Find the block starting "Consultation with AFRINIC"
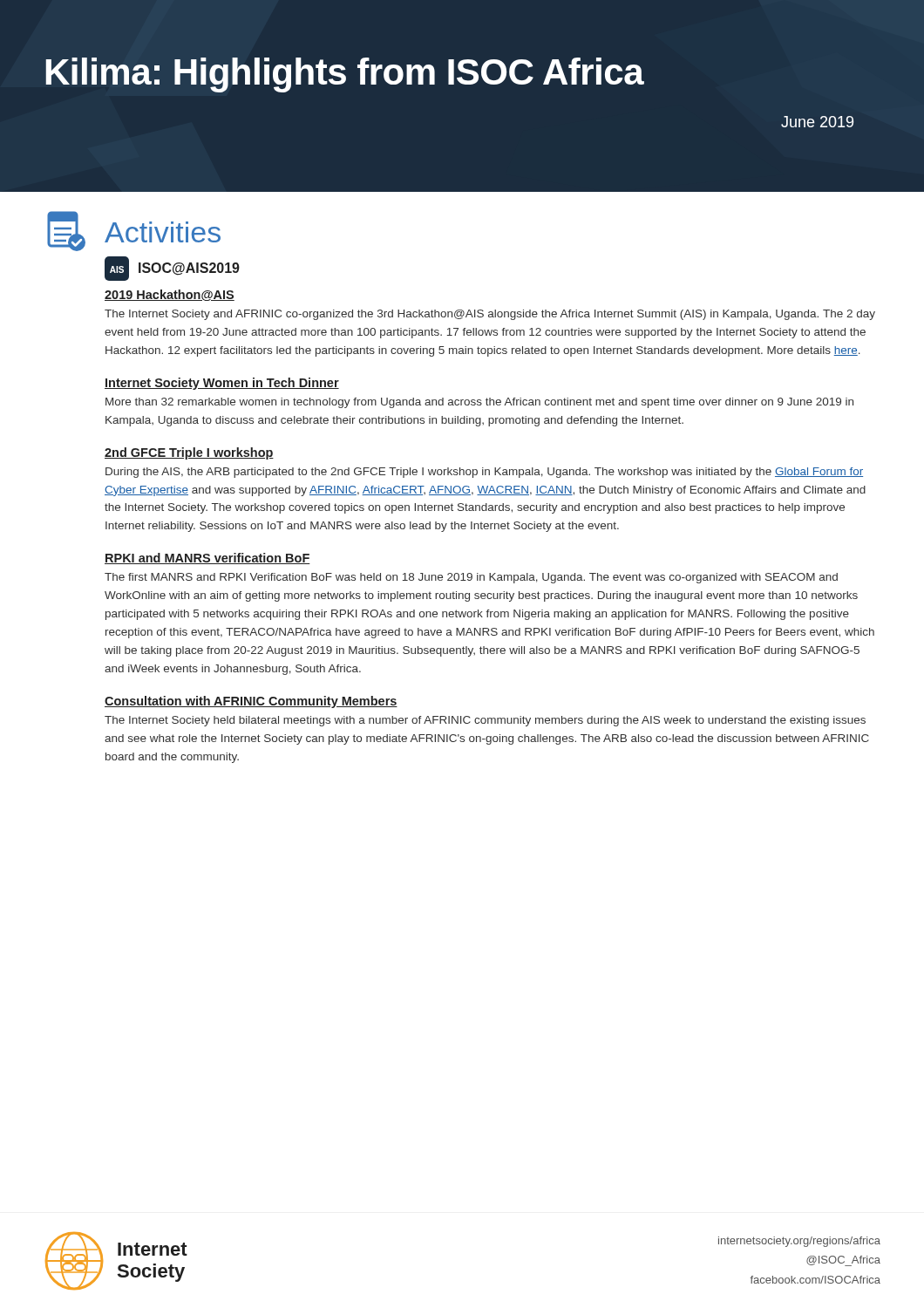 (x=251, y=702)
